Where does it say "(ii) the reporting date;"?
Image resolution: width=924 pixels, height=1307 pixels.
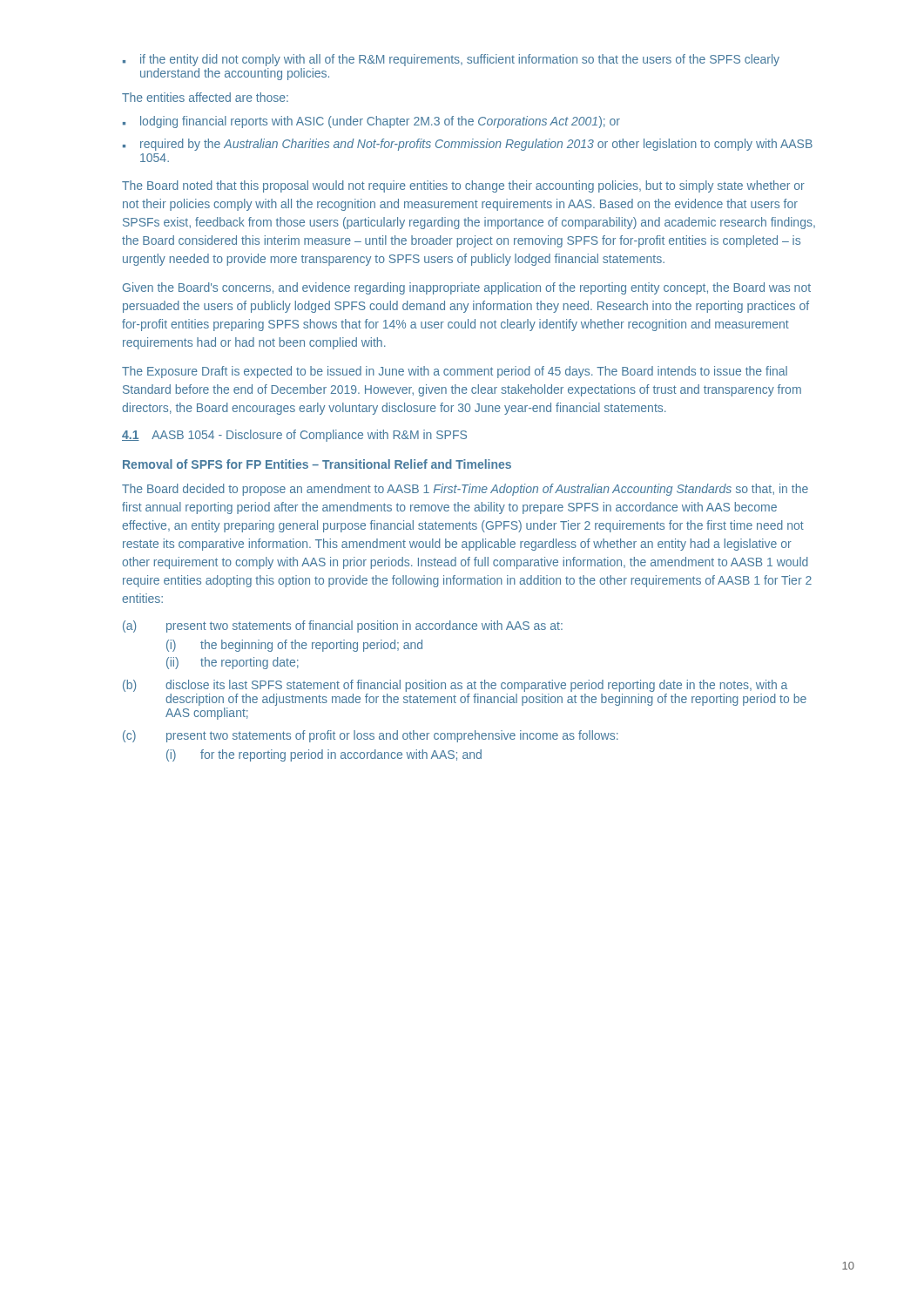232,662
